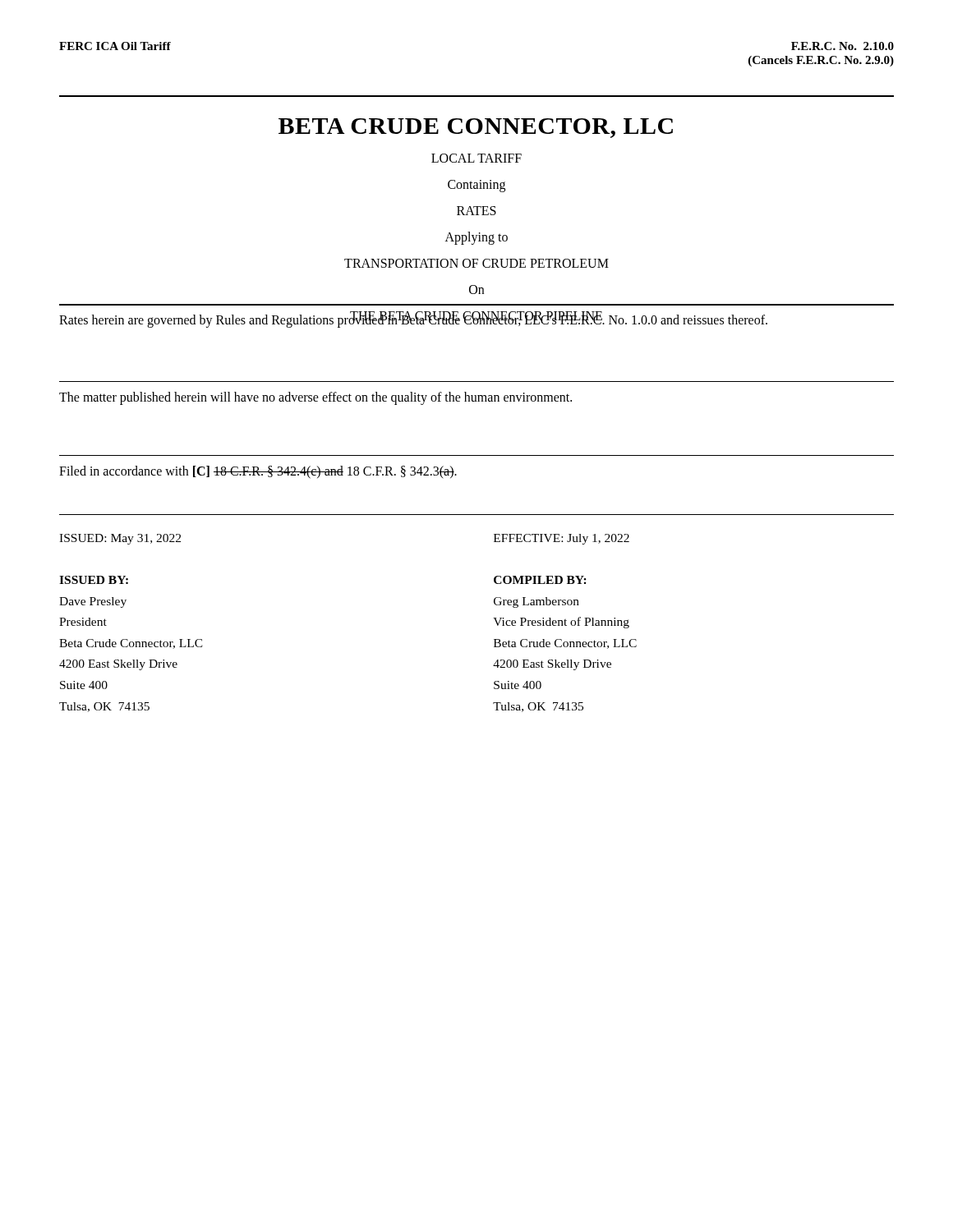Viewport: 953px width, 1232px height.
Task: Where is the passage that starts "The matter published herein will have no adverse"?
Action: pyautogui.click(x=316, y=397)
